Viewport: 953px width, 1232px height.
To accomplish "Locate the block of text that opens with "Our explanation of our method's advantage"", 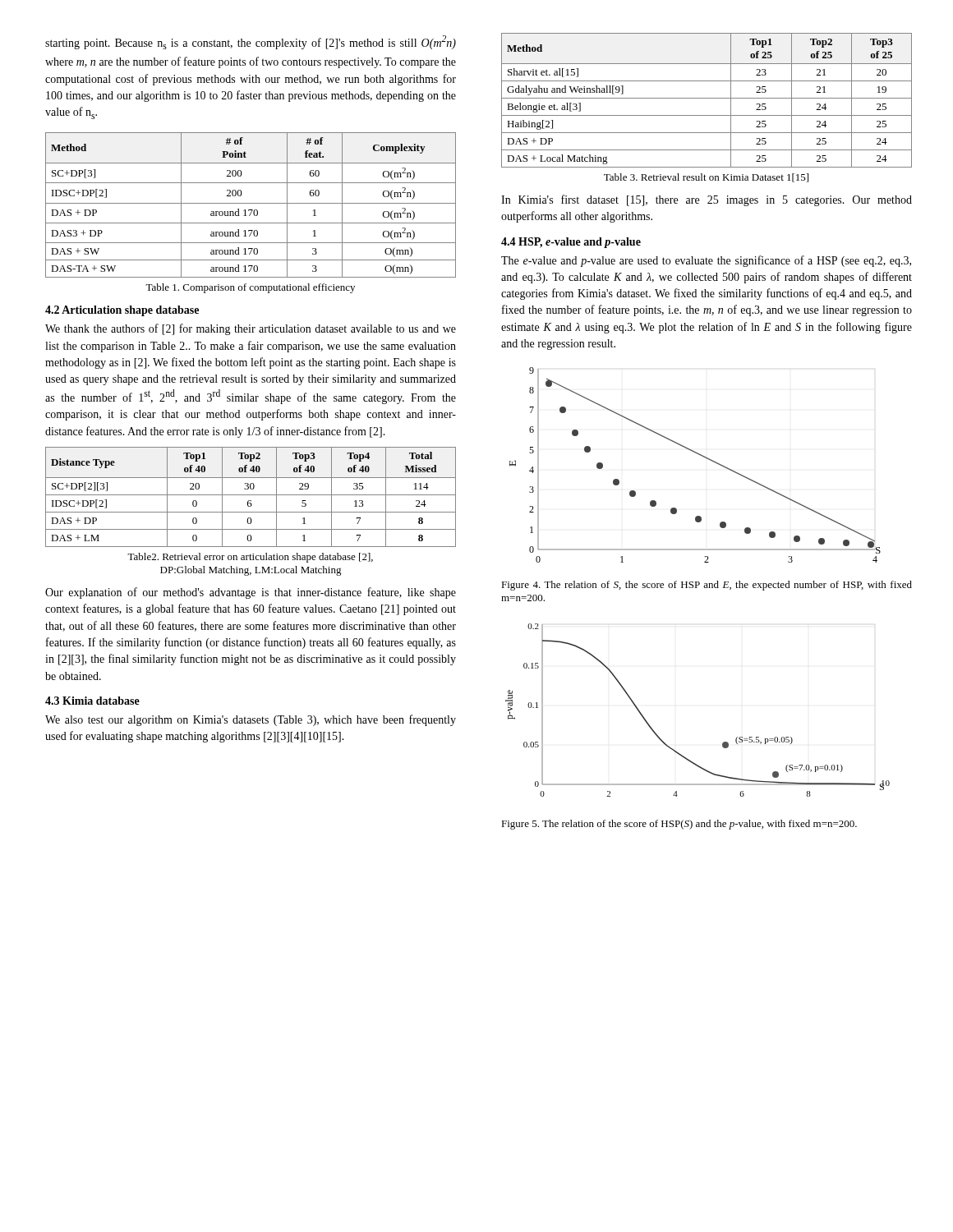I will coord(251,634).
